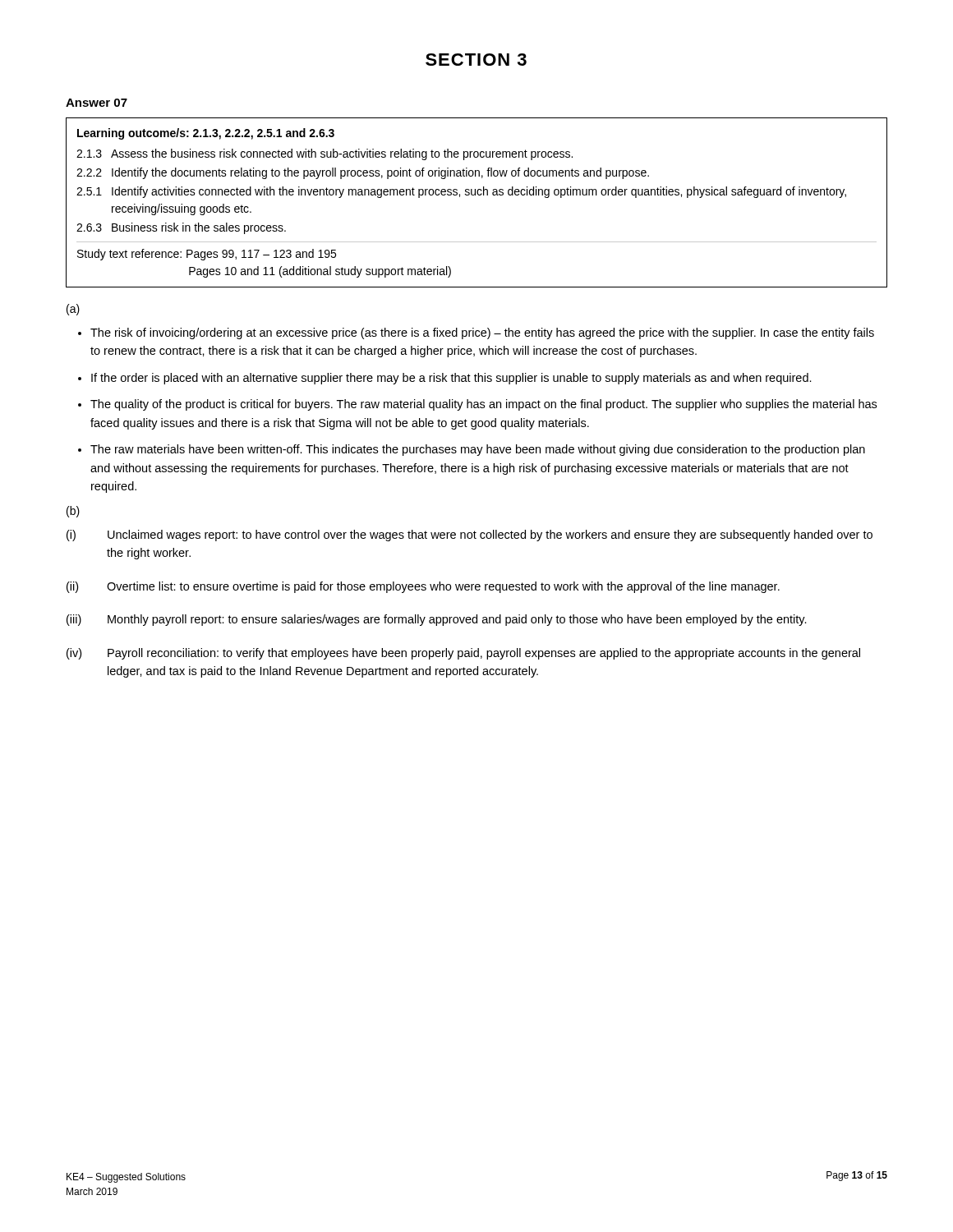Locate the element starting "If the order is placed with an"
This screenshot has width=953, height=1232.
point(451,378)
